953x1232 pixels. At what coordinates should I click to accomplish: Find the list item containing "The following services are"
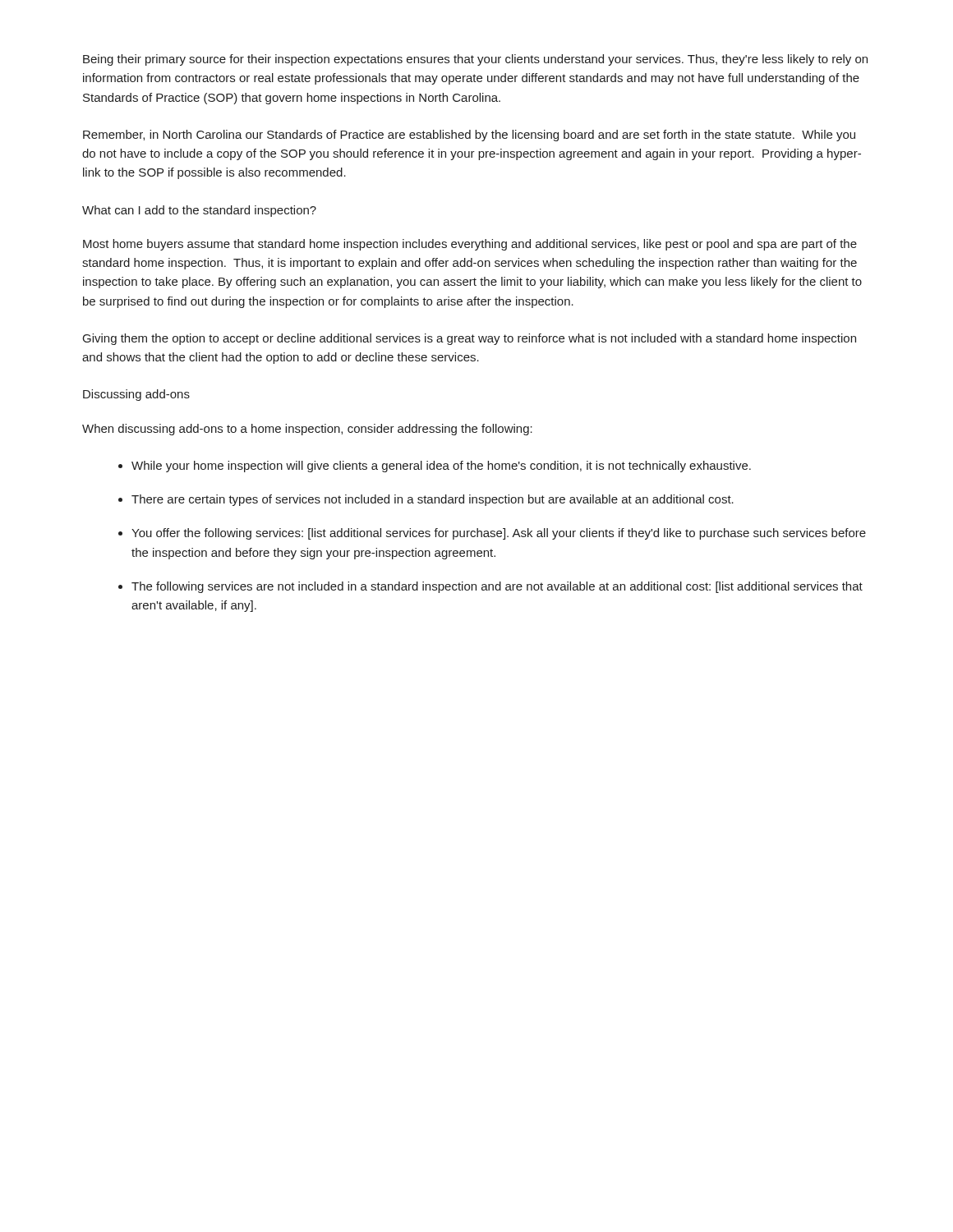coord(497,595)
